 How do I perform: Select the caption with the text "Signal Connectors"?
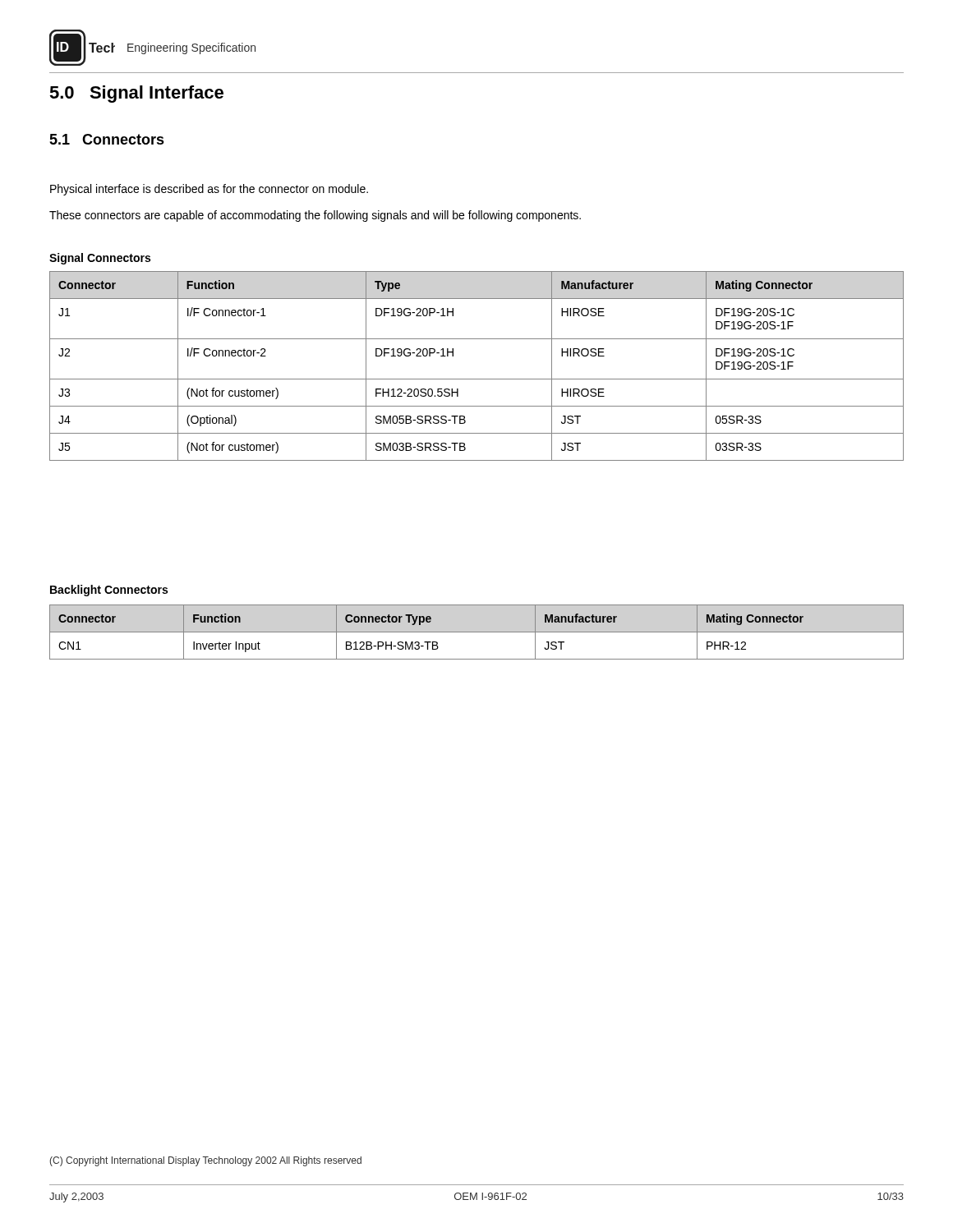(x=100, y=258)
